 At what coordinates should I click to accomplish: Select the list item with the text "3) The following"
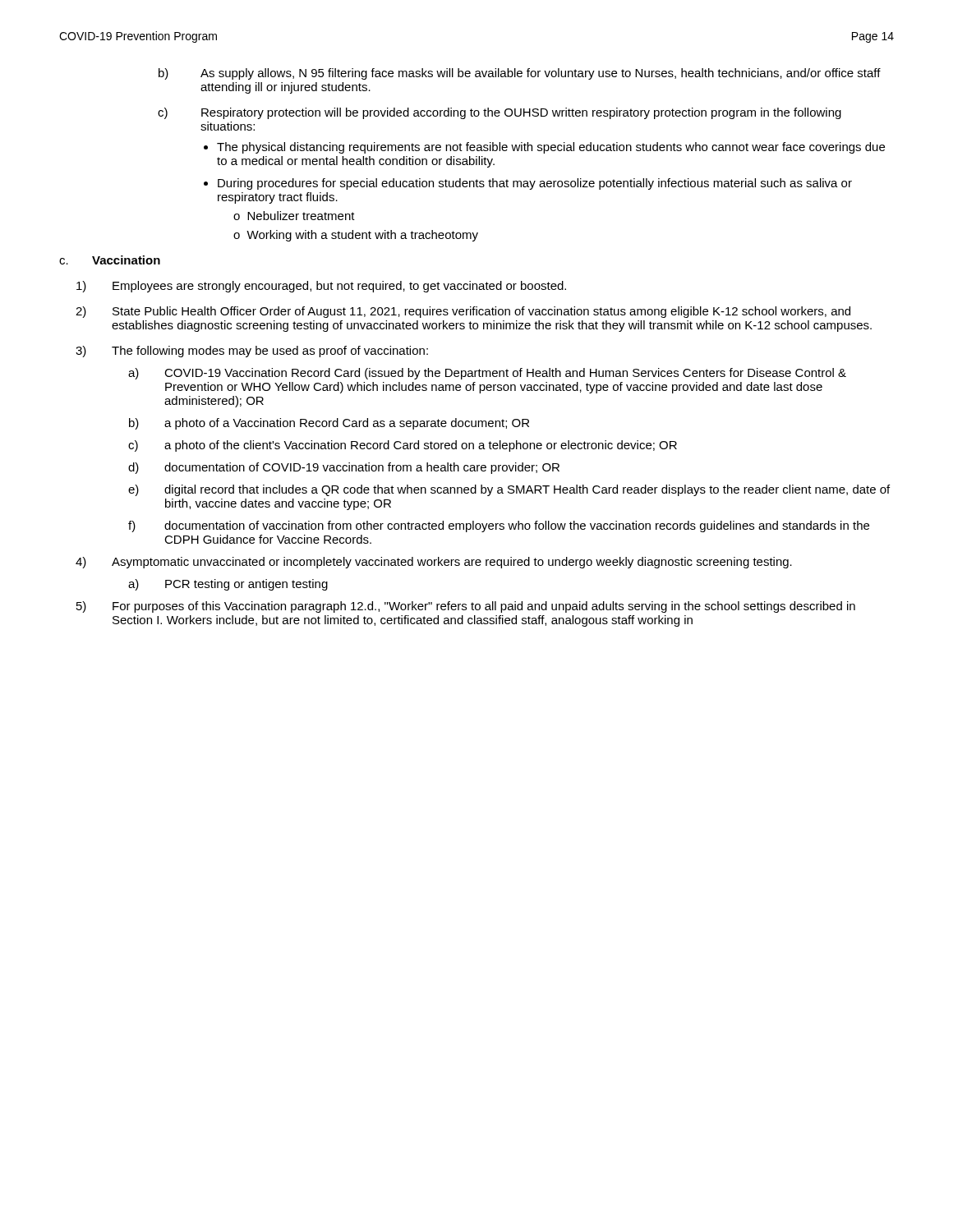point(476,445)
